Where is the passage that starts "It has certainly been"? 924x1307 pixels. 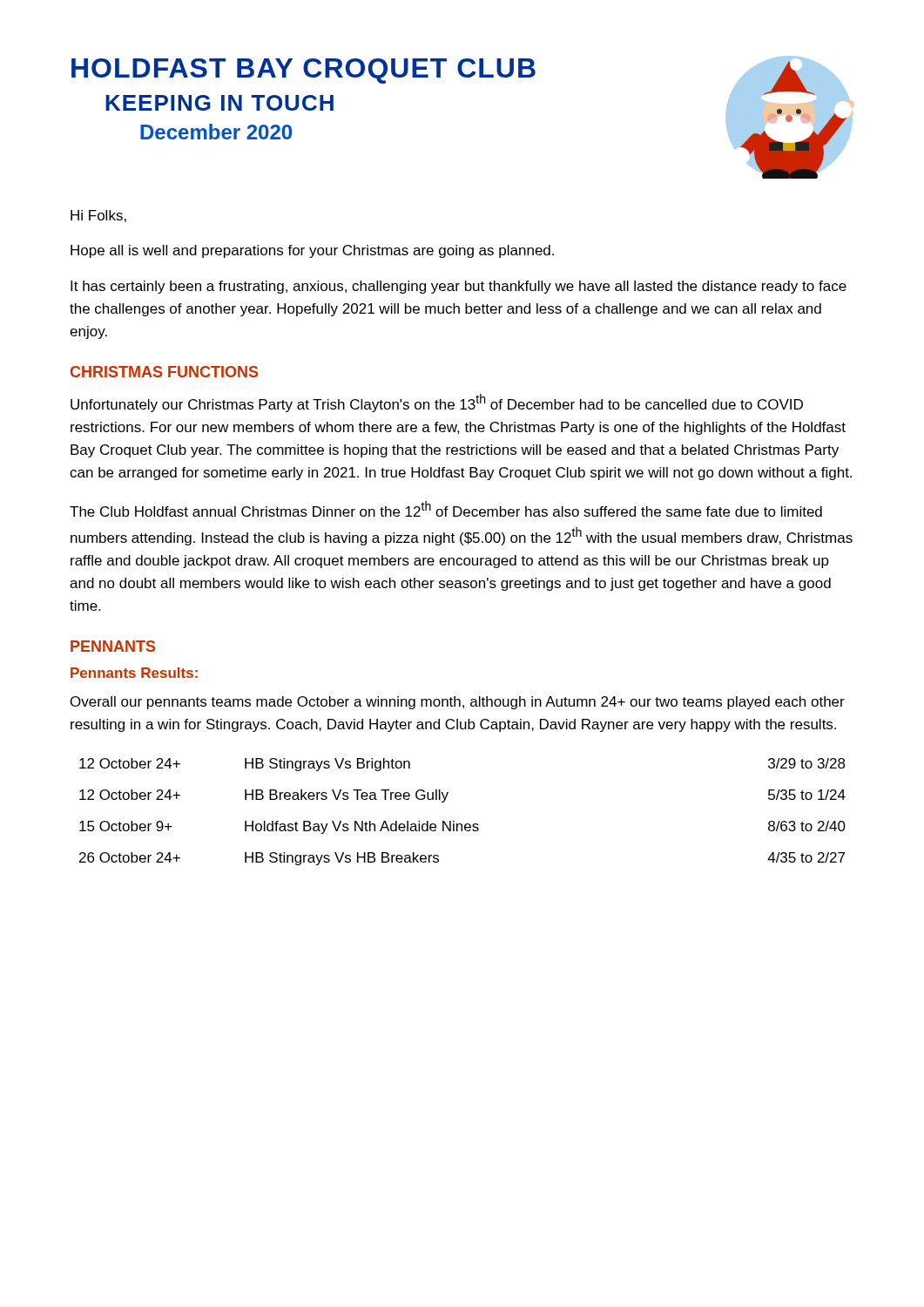point(458,309)
